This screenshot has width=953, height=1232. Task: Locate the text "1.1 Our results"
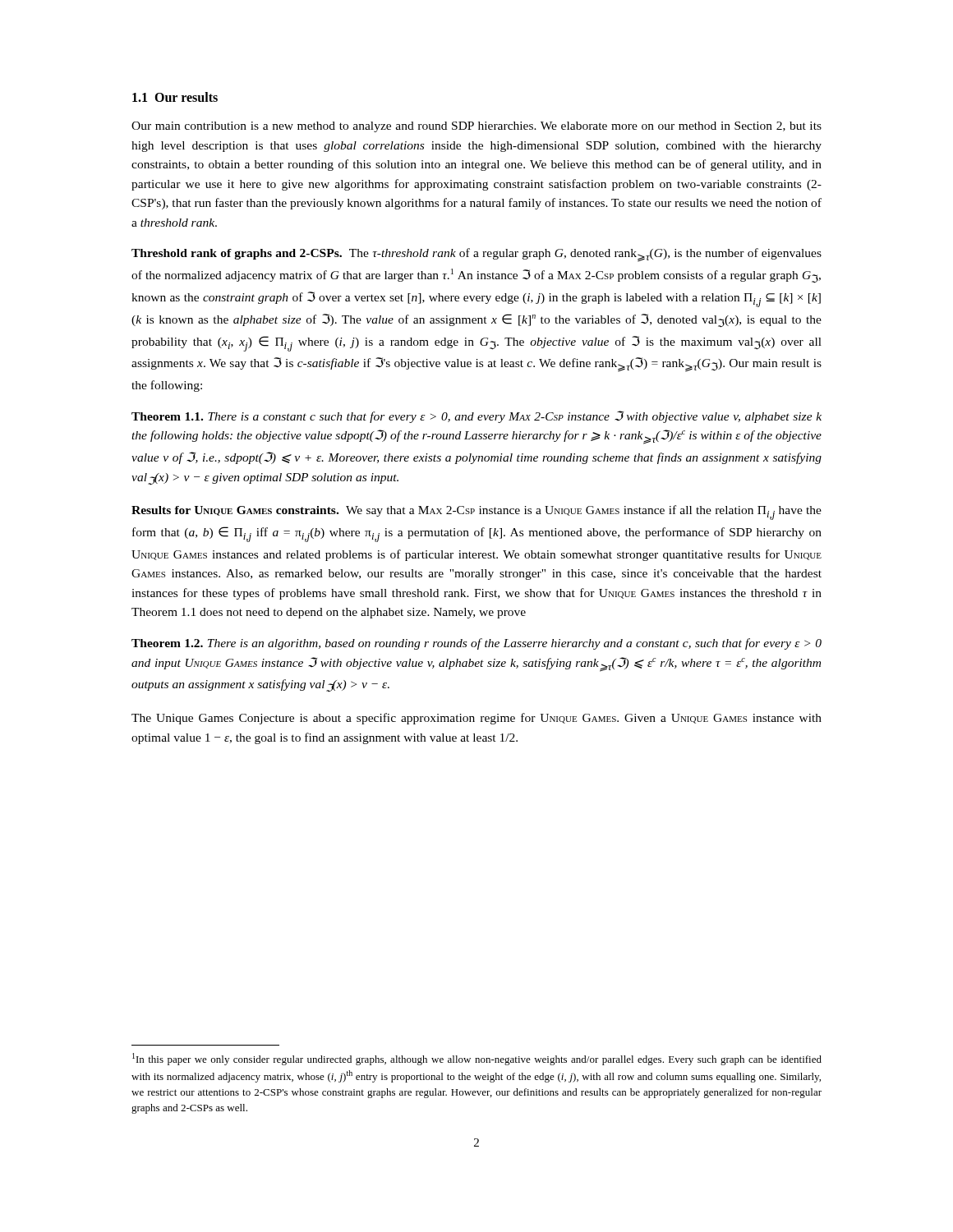pos(175,97)
